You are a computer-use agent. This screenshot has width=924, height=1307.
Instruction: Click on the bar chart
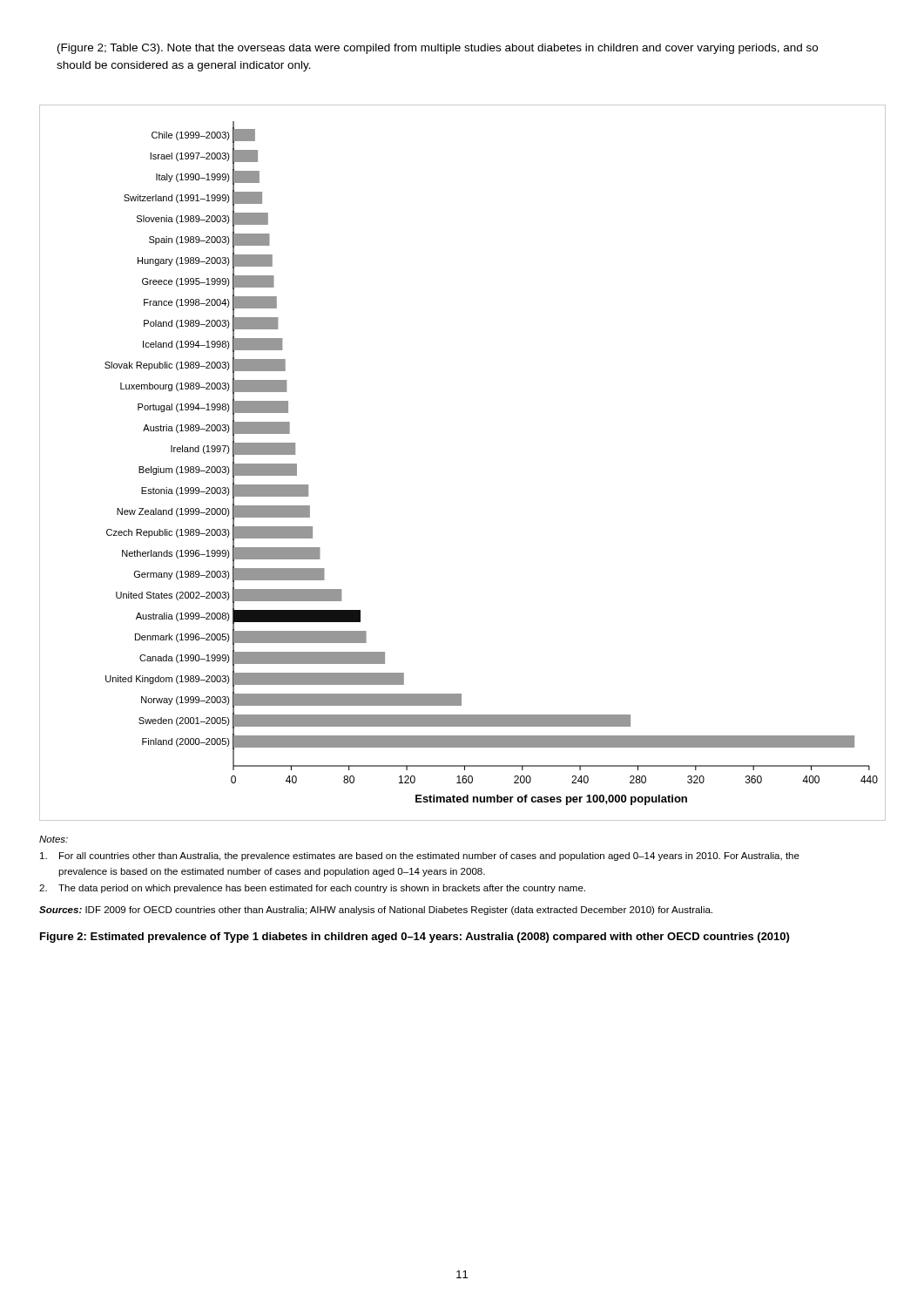pyautogui.click(x=462, y=463)
